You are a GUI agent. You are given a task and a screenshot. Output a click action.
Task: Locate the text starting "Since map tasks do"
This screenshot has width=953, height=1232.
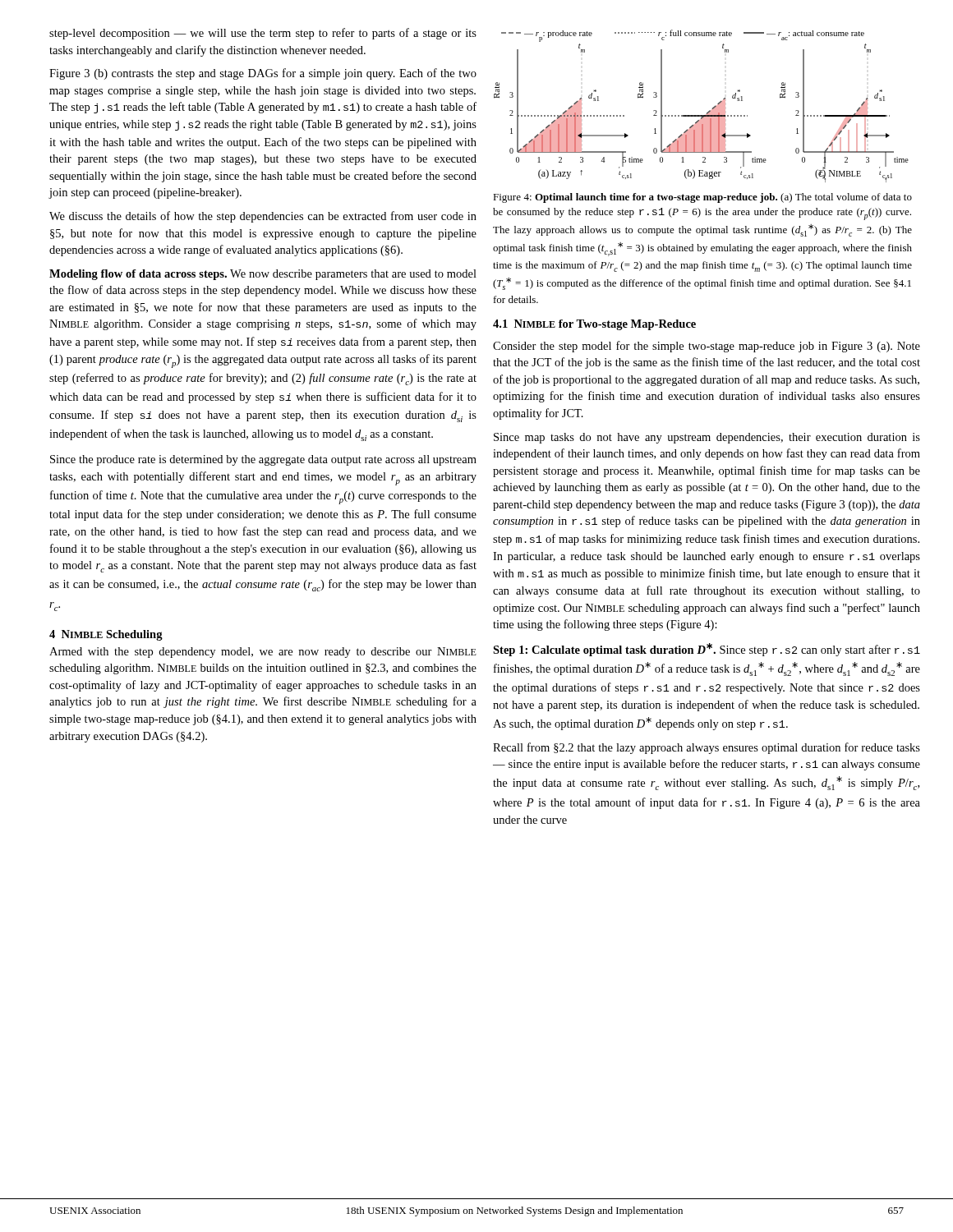[x=707, y=531]
